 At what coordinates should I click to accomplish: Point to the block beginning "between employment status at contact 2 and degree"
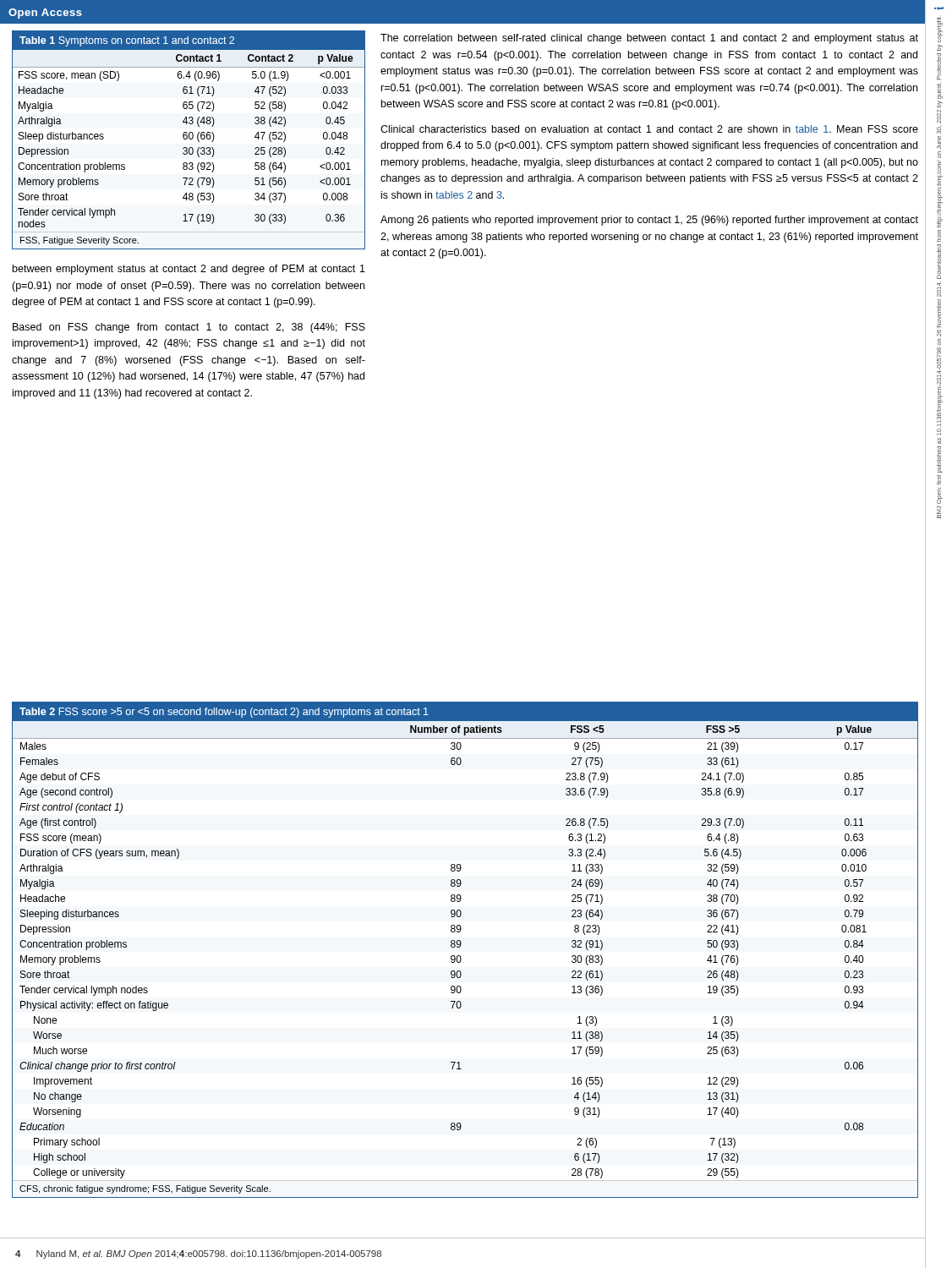pyautogui.click(x=189, y=285)
